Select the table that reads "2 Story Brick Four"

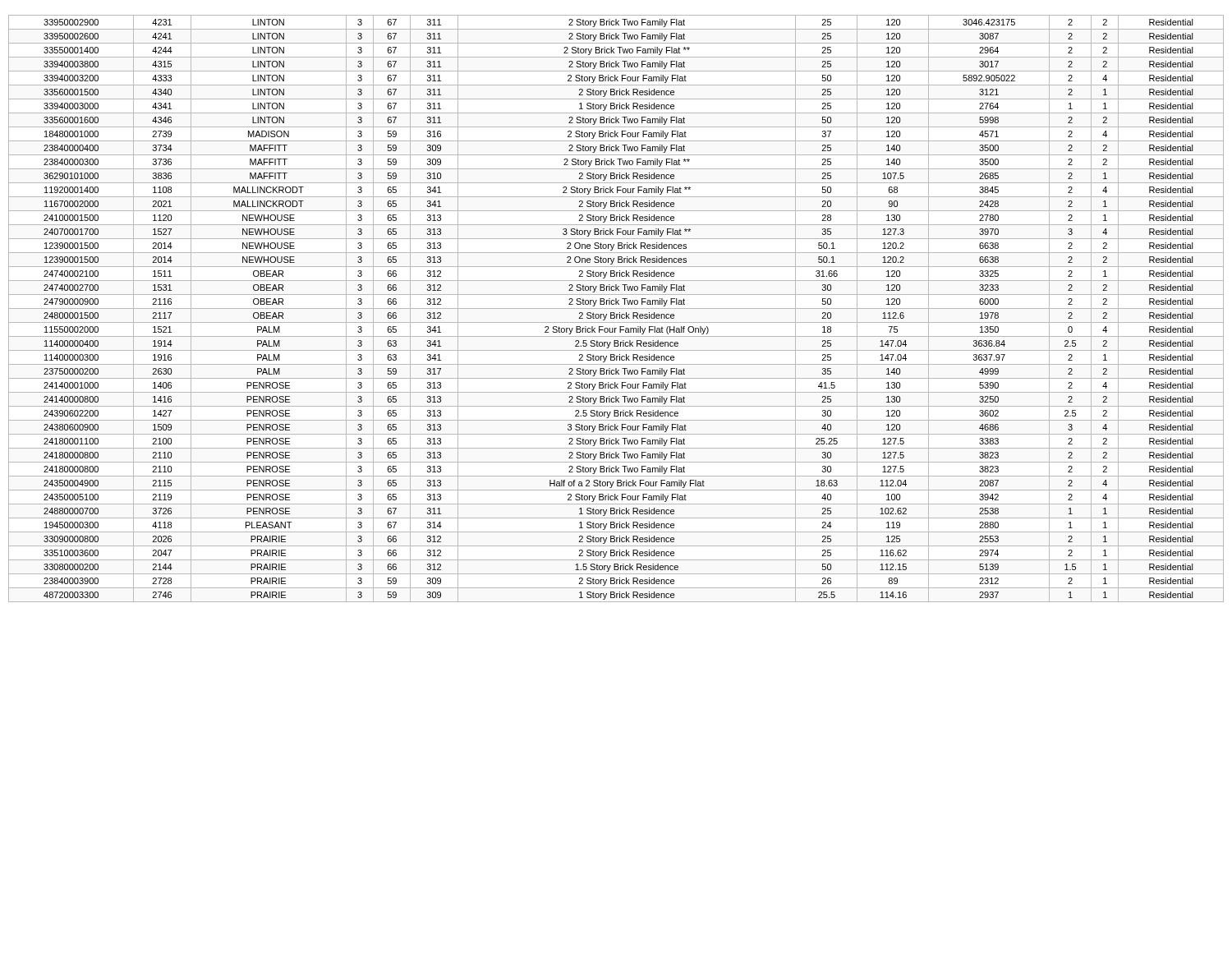point(616,308)
